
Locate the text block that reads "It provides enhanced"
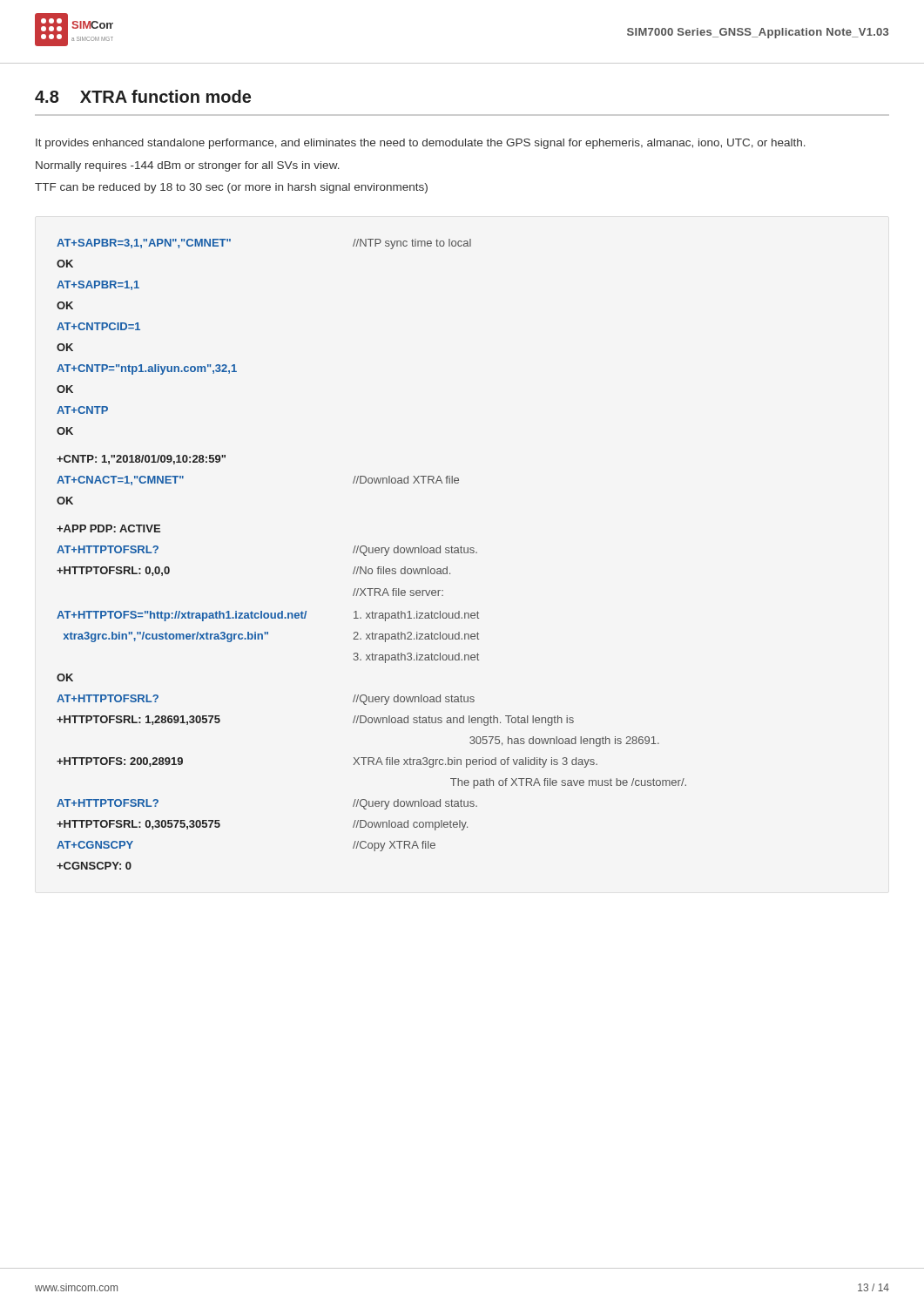pyautogui.click(x=420, y=142)
